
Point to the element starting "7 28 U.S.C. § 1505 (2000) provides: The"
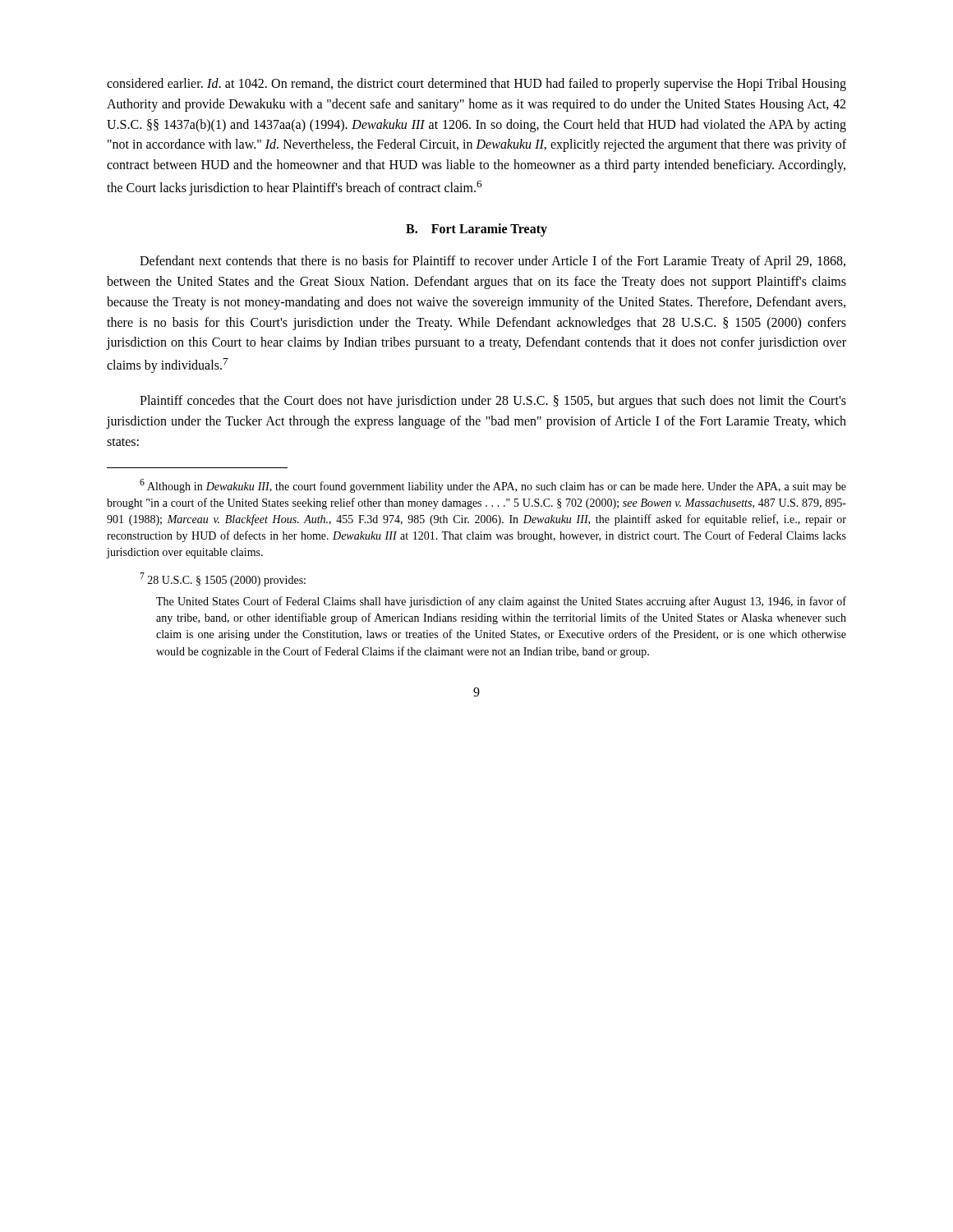(x=476, y=615)
